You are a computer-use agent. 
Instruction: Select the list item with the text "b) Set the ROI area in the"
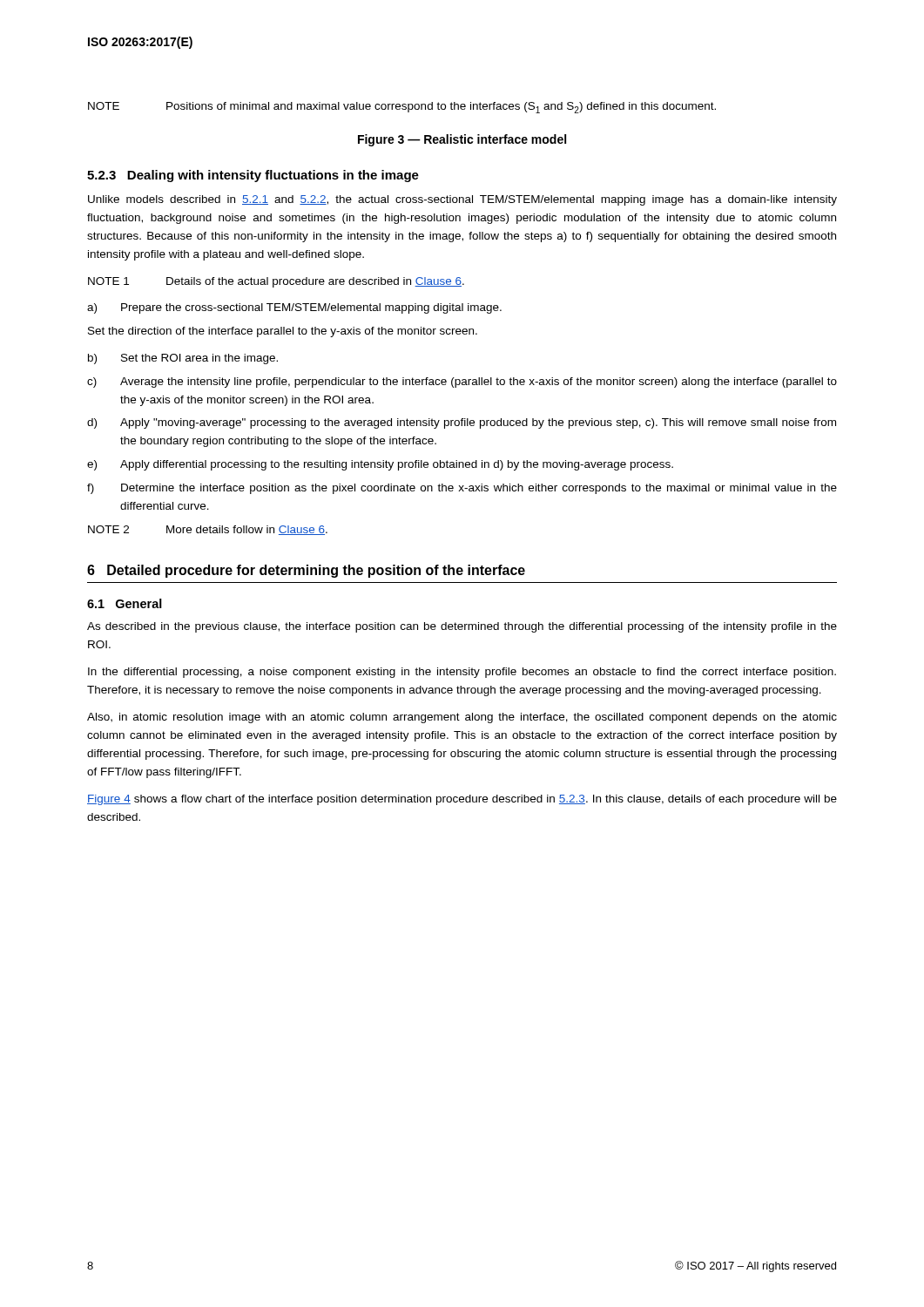click(x=183, y=359)
